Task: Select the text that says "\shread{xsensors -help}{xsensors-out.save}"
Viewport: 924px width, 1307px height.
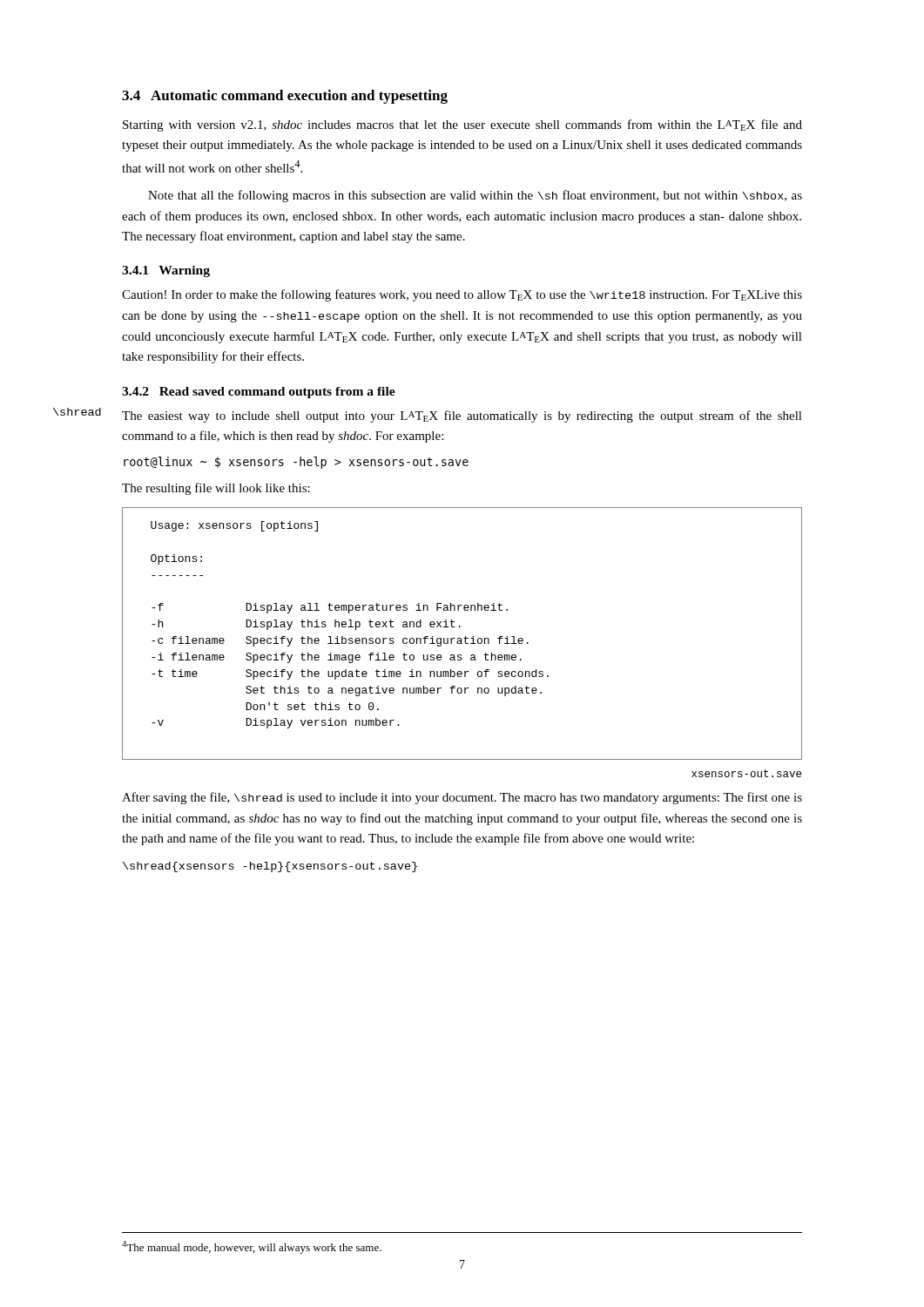Action: (x=270, y=866)
